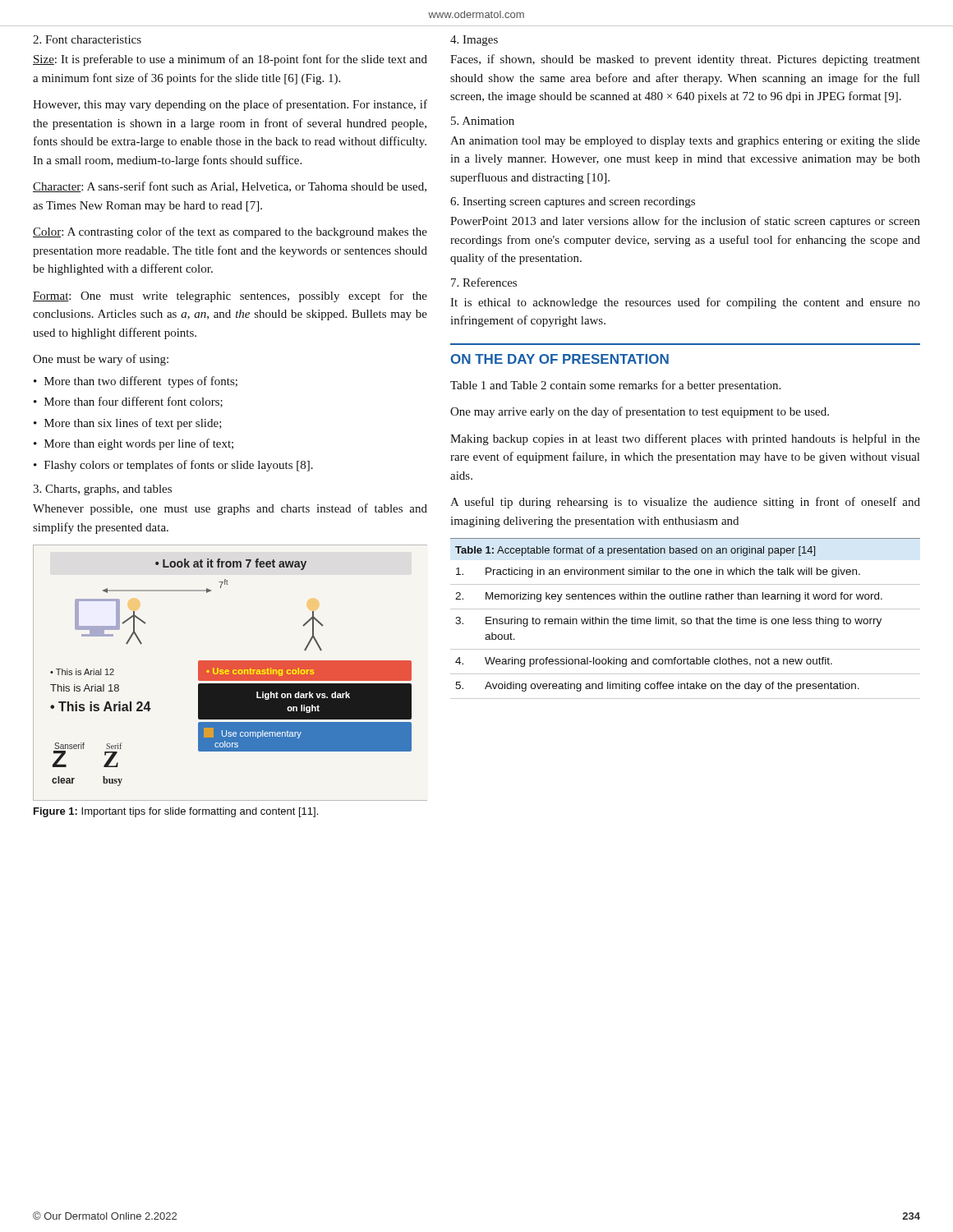Image resolution: width=953 pixels, height=1232 pixels.
Task: Select the text block with the text "Character: A sans-serif font such as Arial,"
Action: [230, 196]
